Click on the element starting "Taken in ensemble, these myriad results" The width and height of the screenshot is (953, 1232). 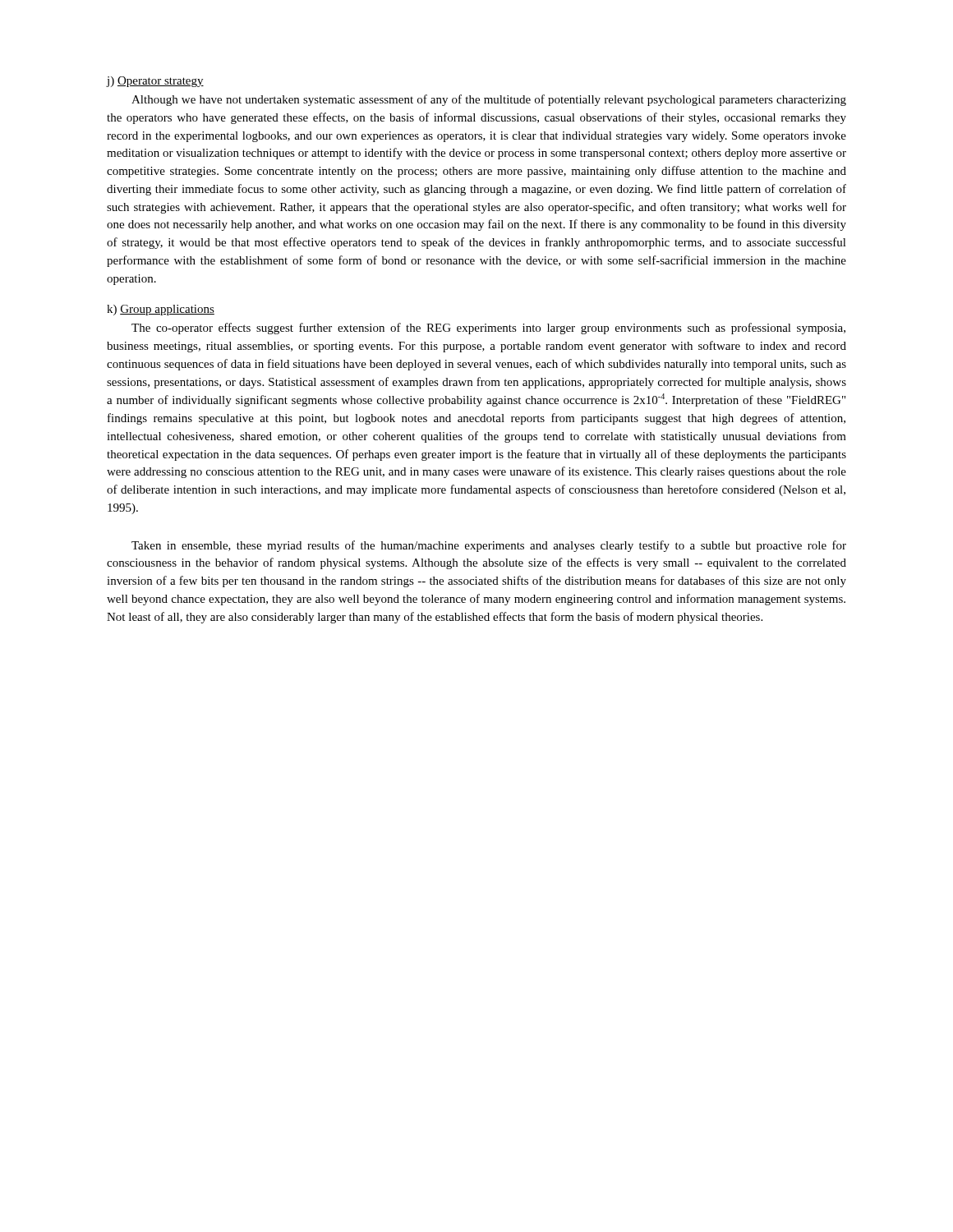[x=476, y=581]
